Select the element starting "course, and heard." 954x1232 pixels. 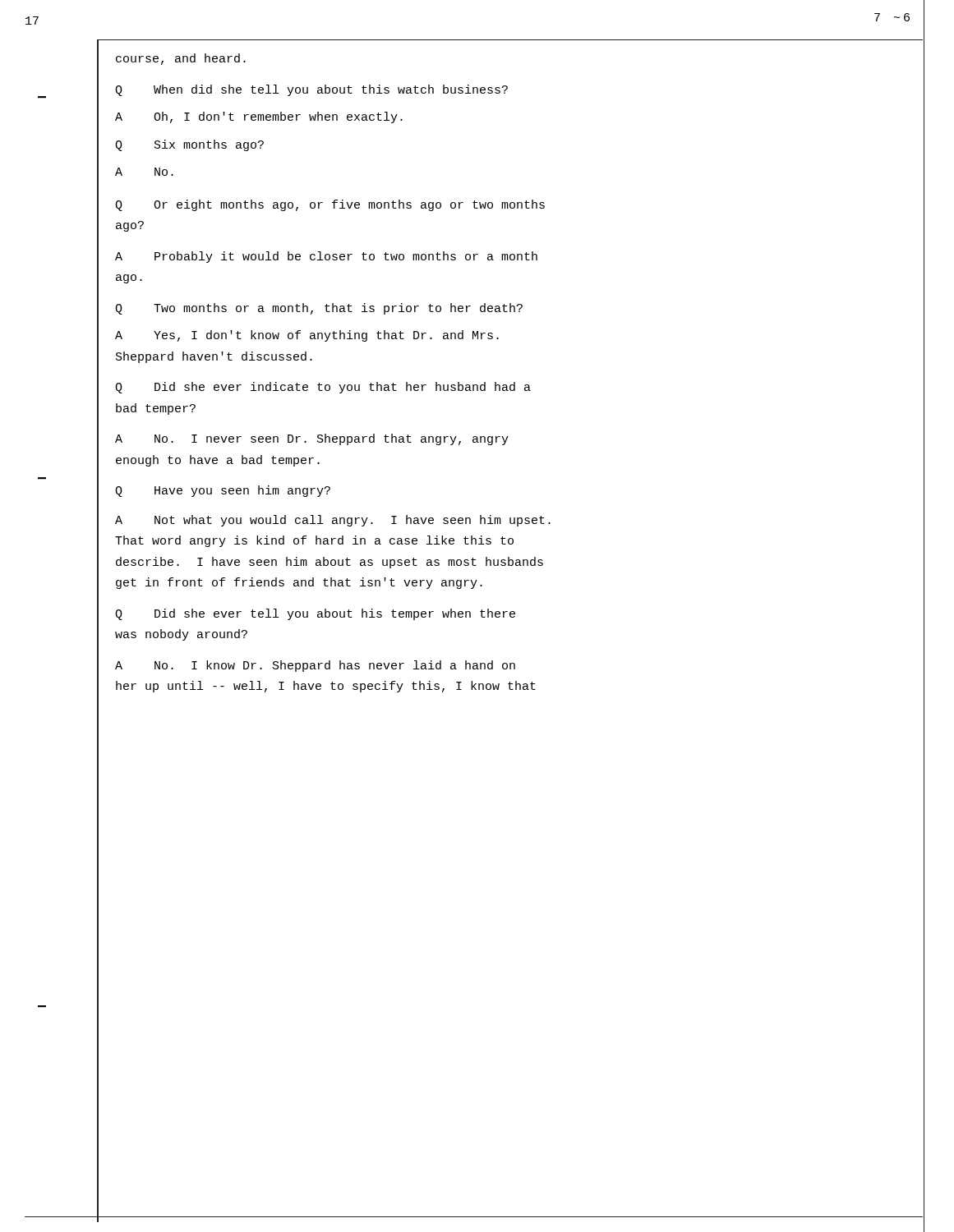pos(182,60)
